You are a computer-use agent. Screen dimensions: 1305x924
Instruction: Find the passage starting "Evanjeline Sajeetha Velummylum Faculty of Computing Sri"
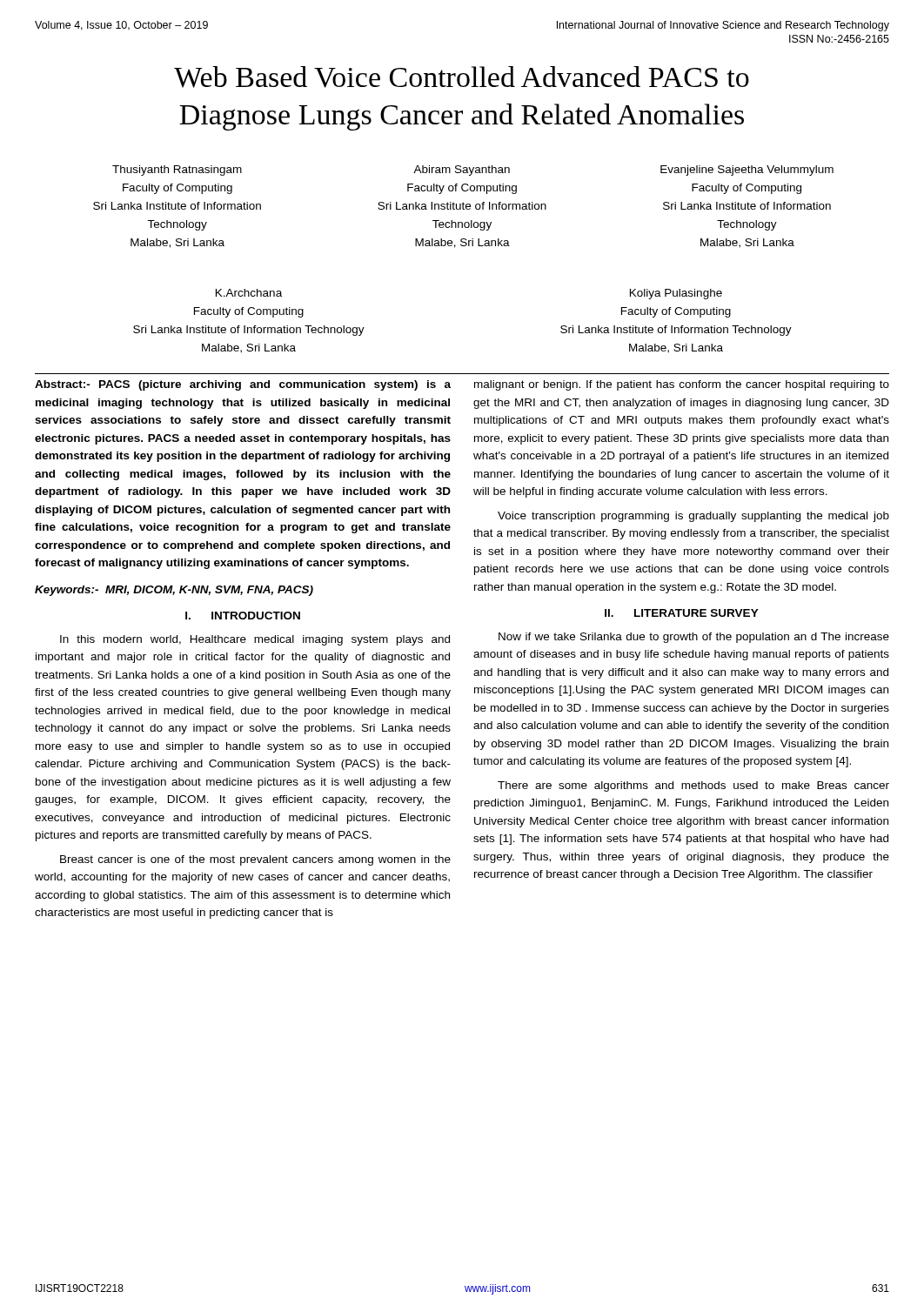[747, 206]
